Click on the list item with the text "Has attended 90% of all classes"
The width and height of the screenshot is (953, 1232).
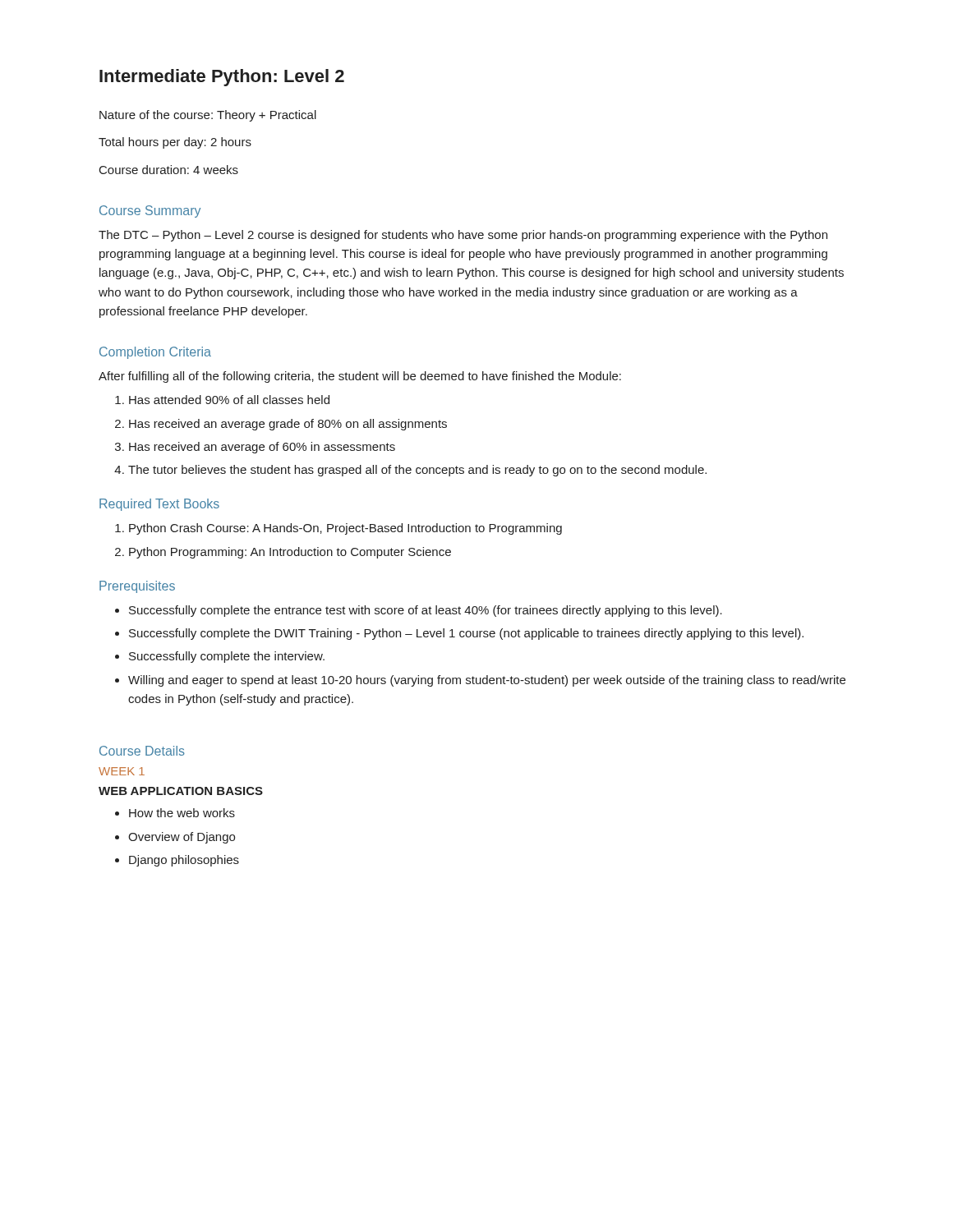(229, 400)
